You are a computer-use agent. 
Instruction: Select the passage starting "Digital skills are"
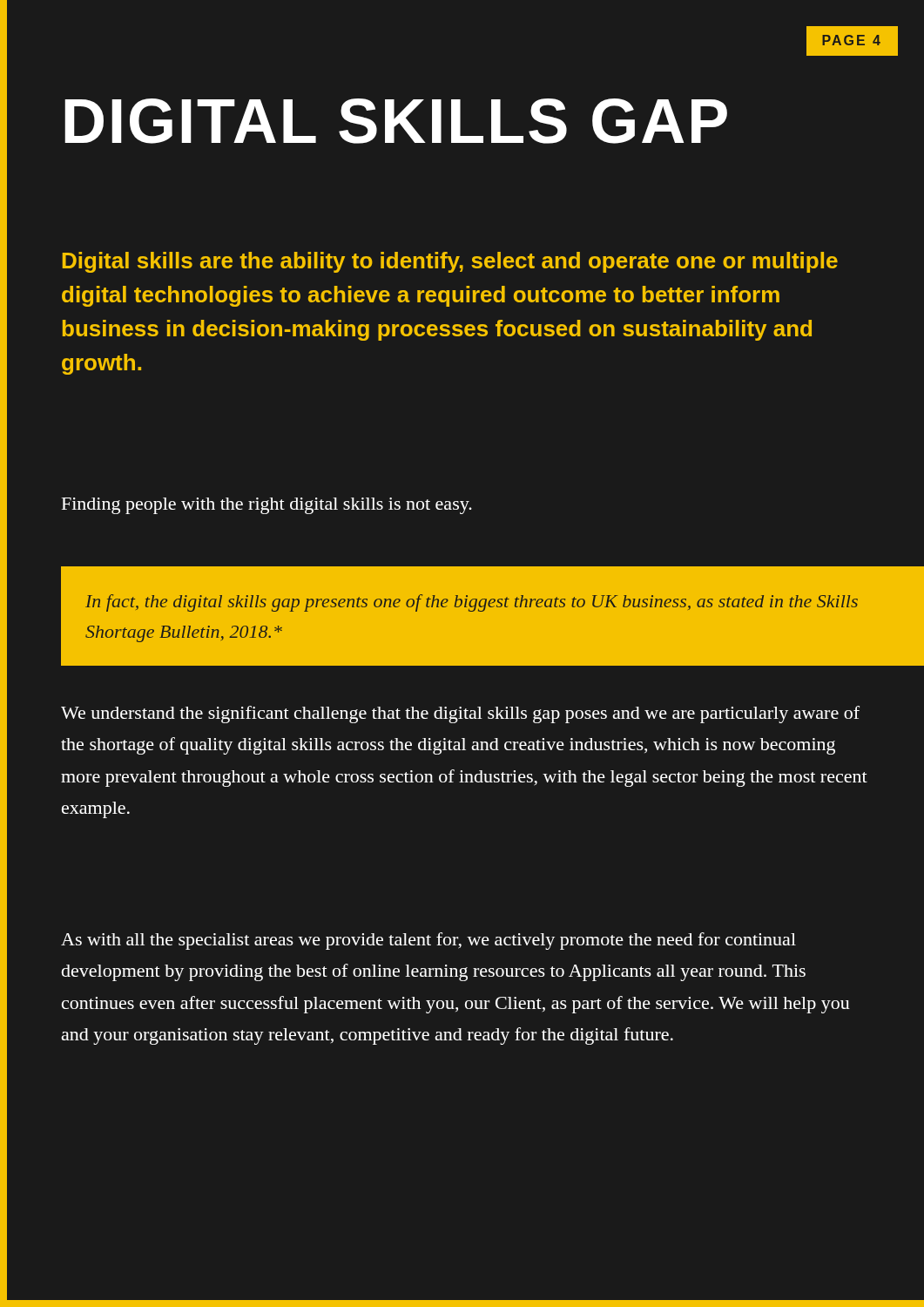[x=466, y=312]
